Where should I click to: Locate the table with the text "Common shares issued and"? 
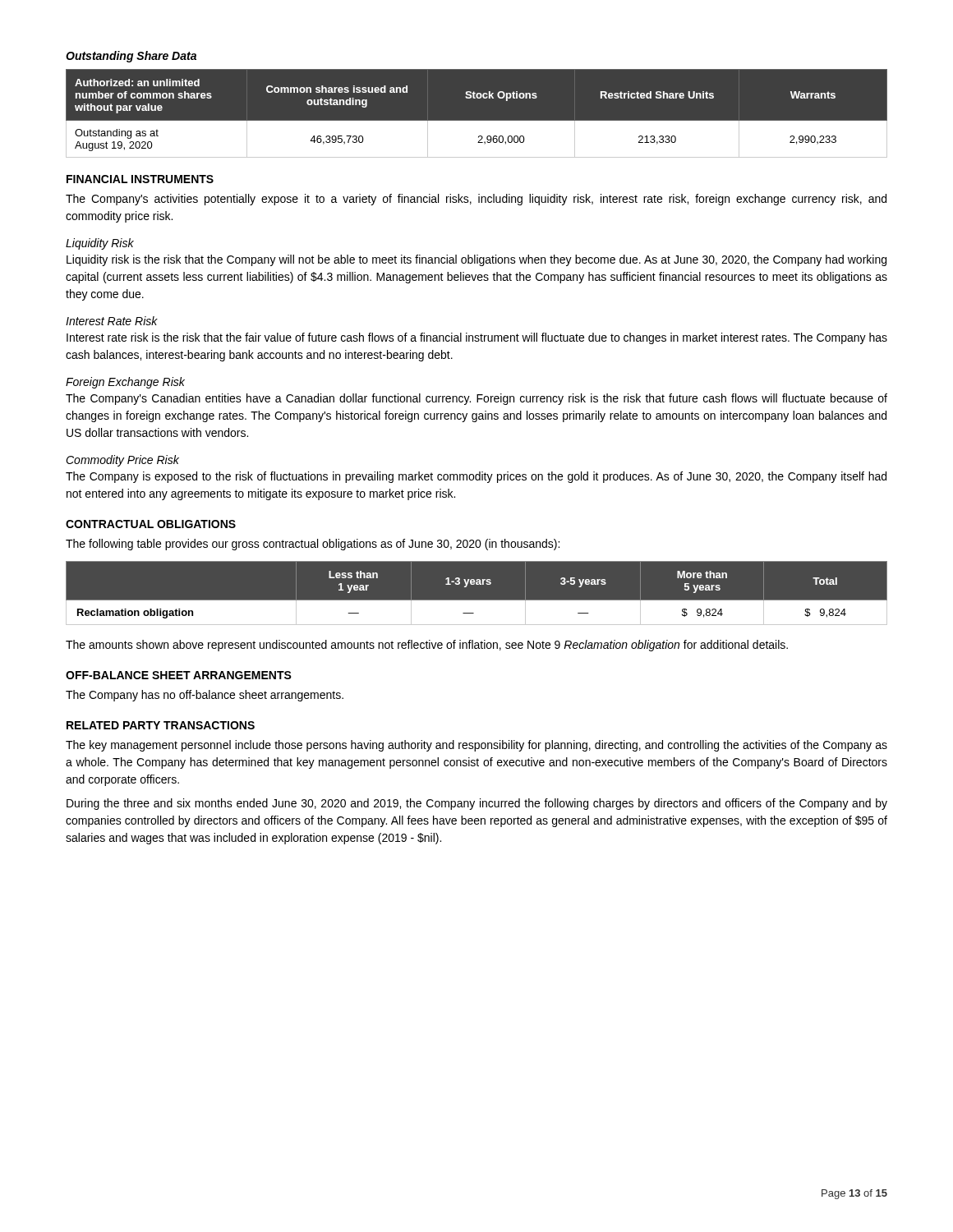pyautogui.click(x=476, y=113)
